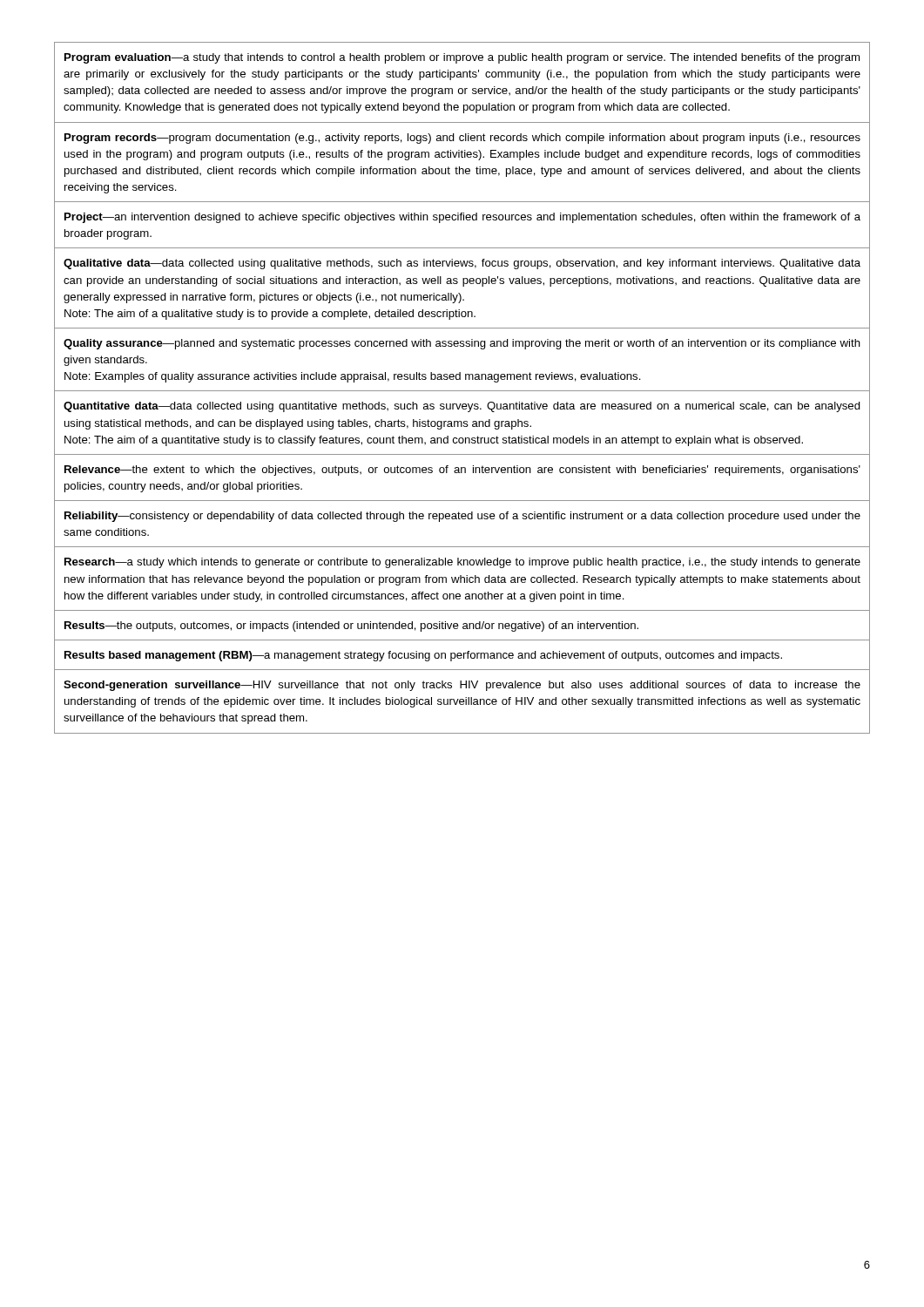
Task: Click on the element starting "Project—an intervention designed to achieve"
Action: [462, 225]
